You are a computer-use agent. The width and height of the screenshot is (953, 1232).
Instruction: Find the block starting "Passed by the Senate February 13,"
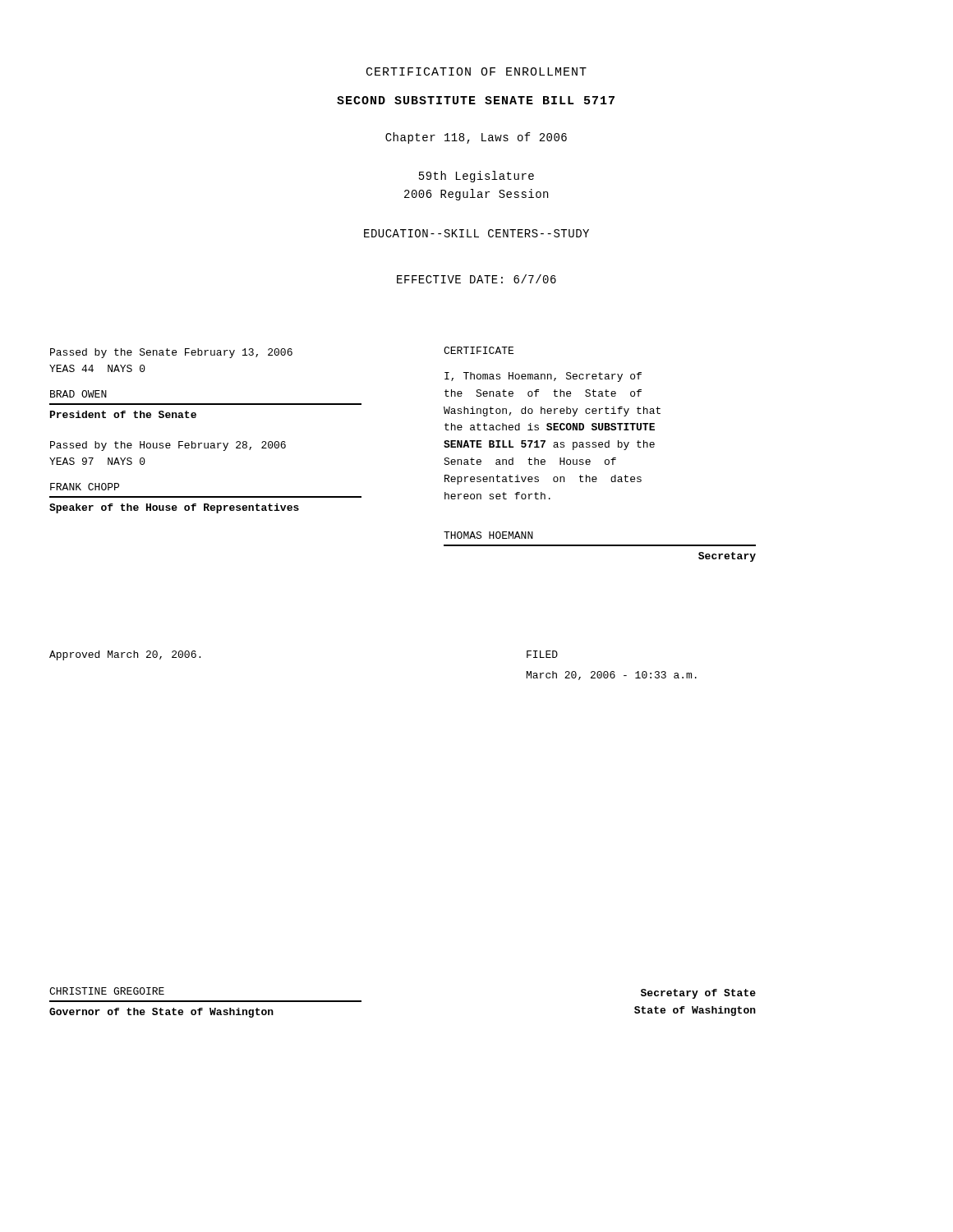171,361
